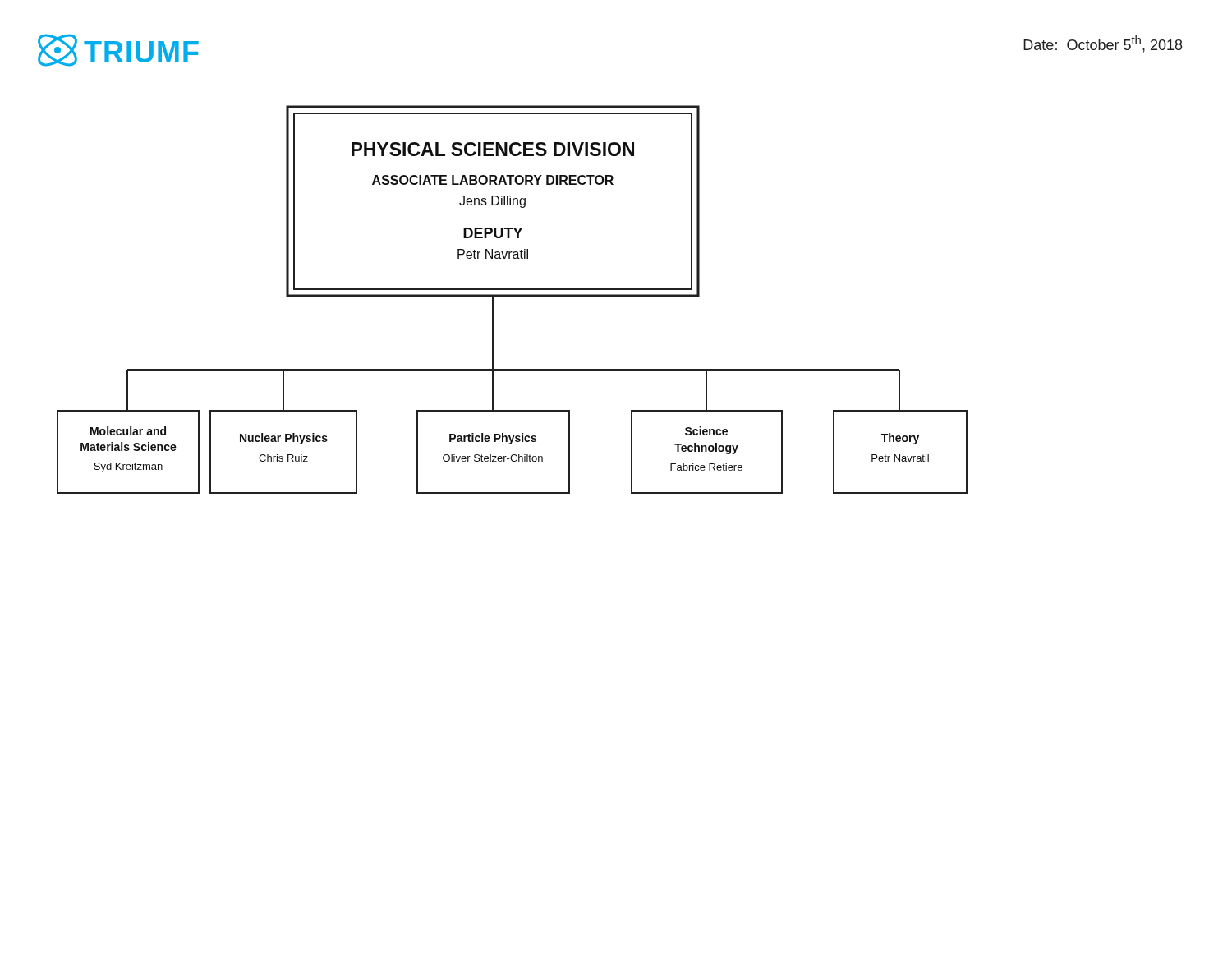Locate the organizational chart

(x=616, y=337)
